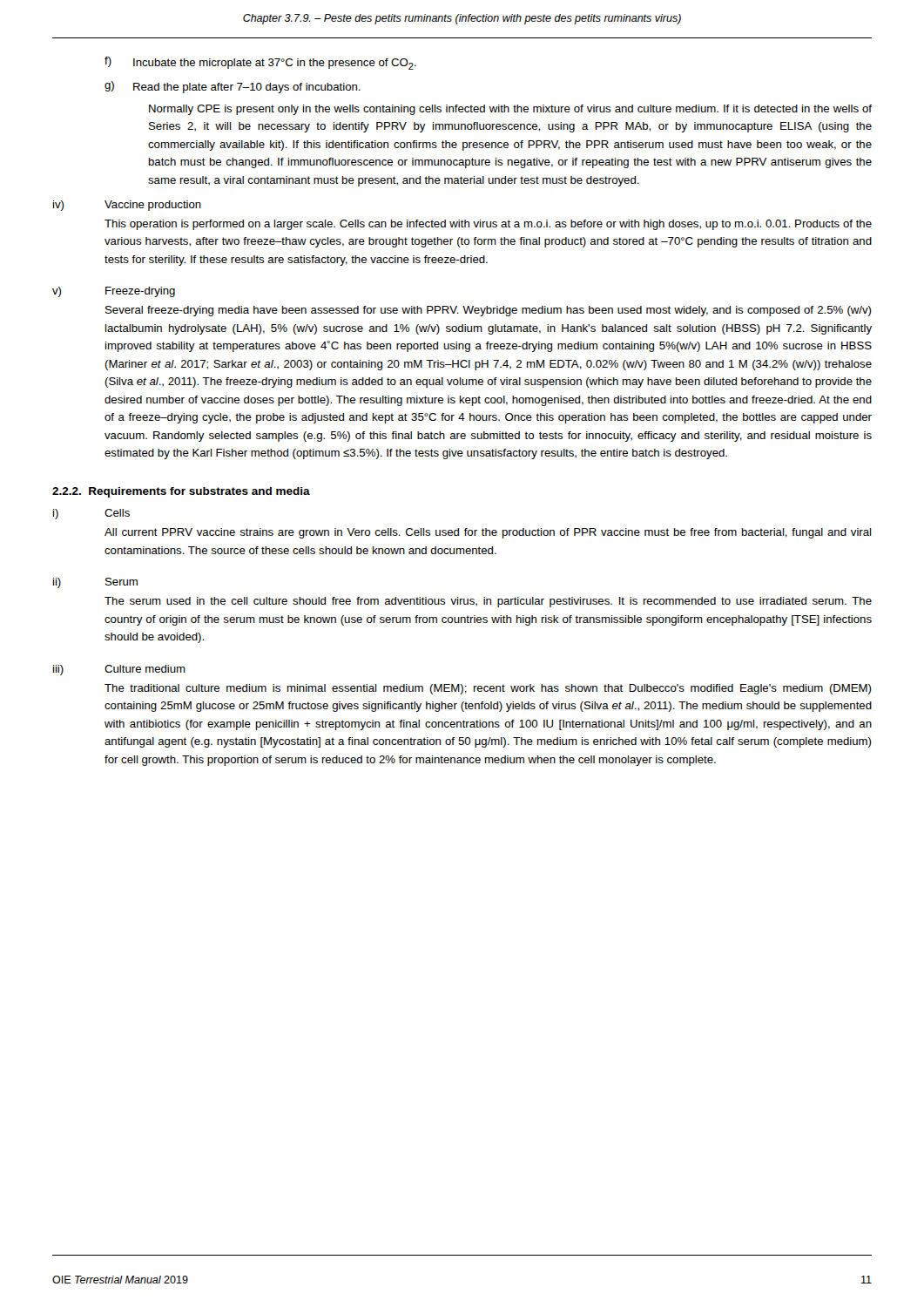Screen dimensions: 1307x924
Task: Click on the block starting "The traditional culture medium is minimal essential medium"
Action: pos(488,723)
